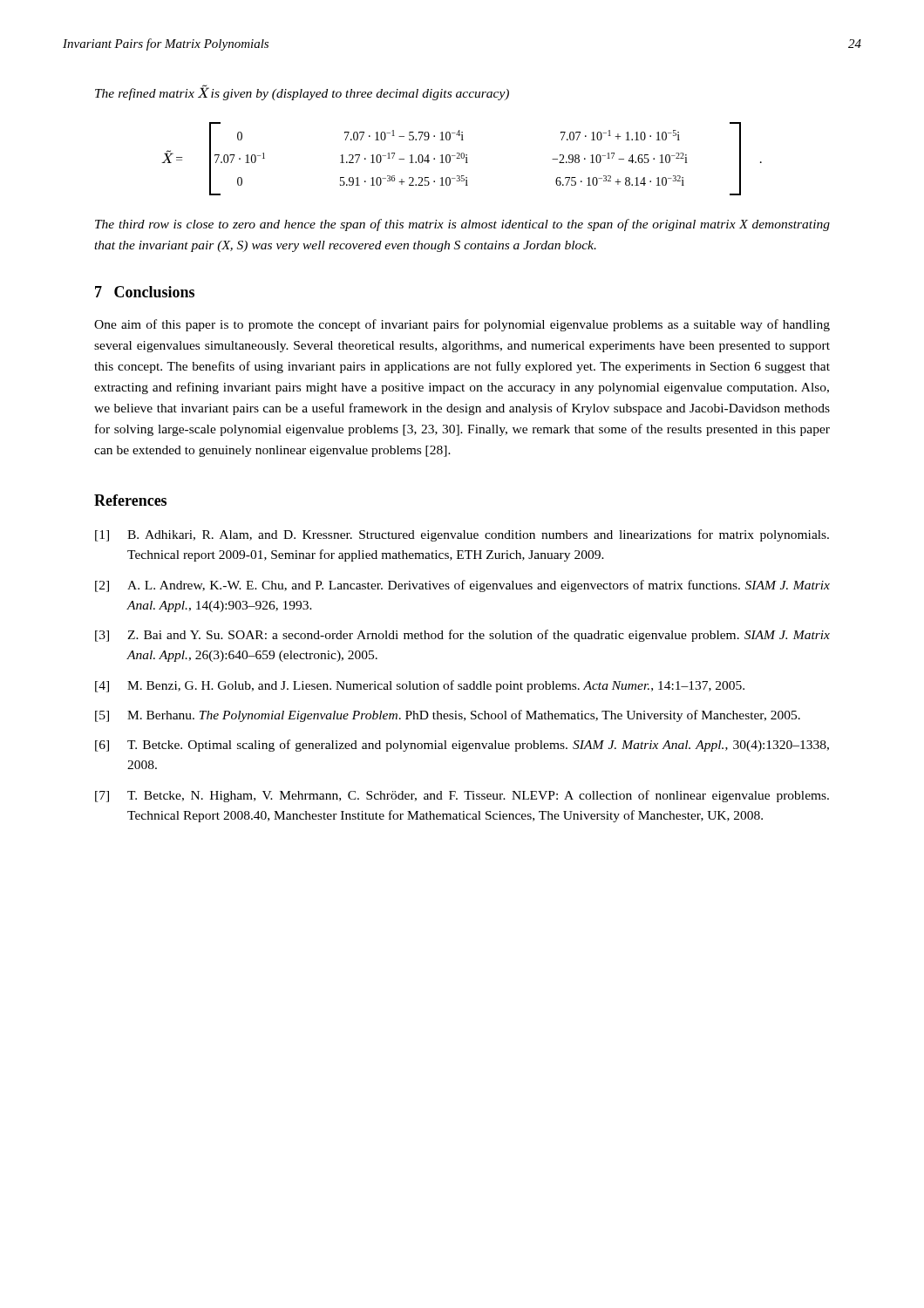Where is the passage that starts "The refined matrix X̃ is"?
The image size is (924, 1308).
point(302,93)
